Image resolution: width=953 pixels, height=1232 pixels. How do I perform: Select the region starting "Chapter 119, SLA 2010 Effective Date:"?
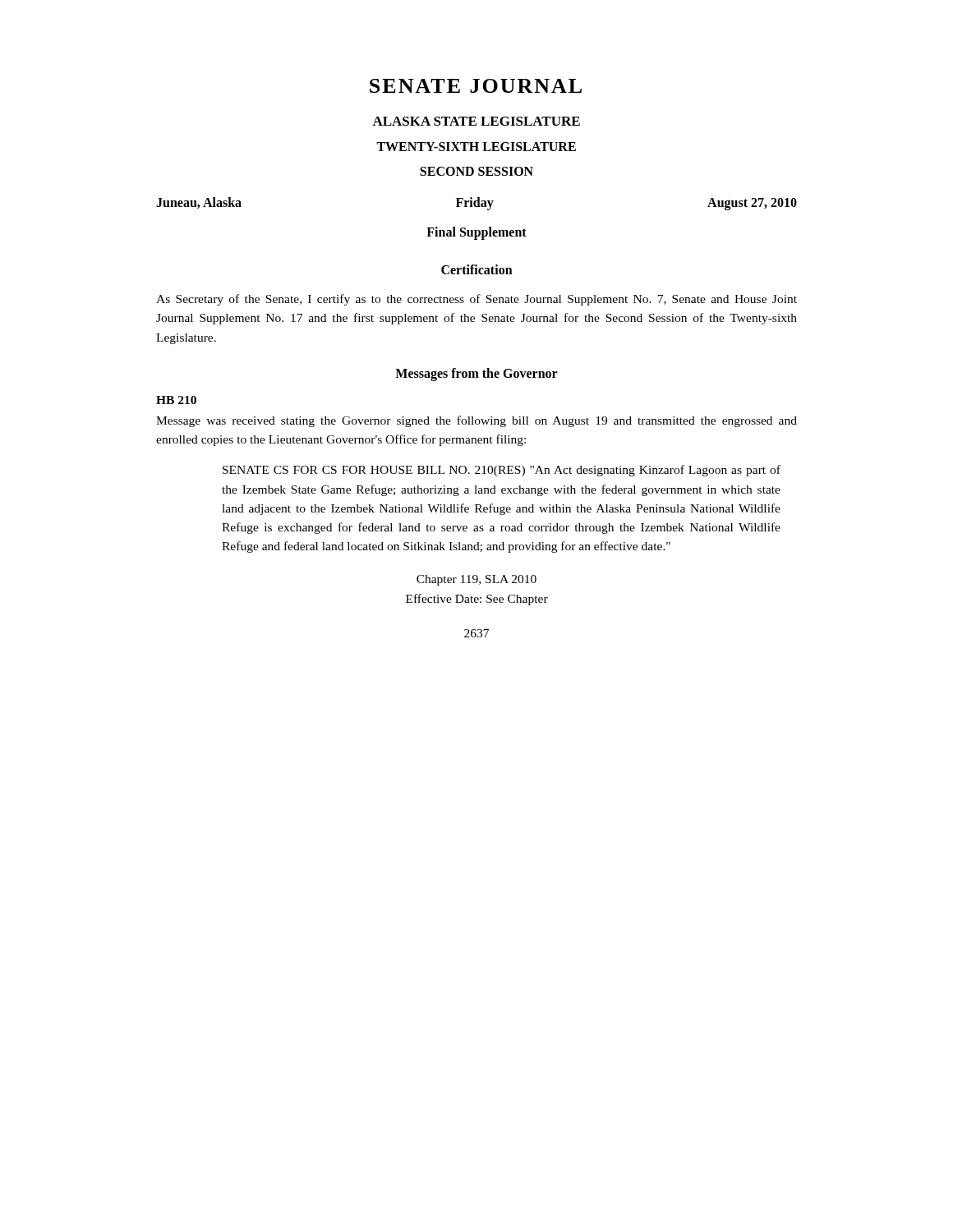pos(476,588)
